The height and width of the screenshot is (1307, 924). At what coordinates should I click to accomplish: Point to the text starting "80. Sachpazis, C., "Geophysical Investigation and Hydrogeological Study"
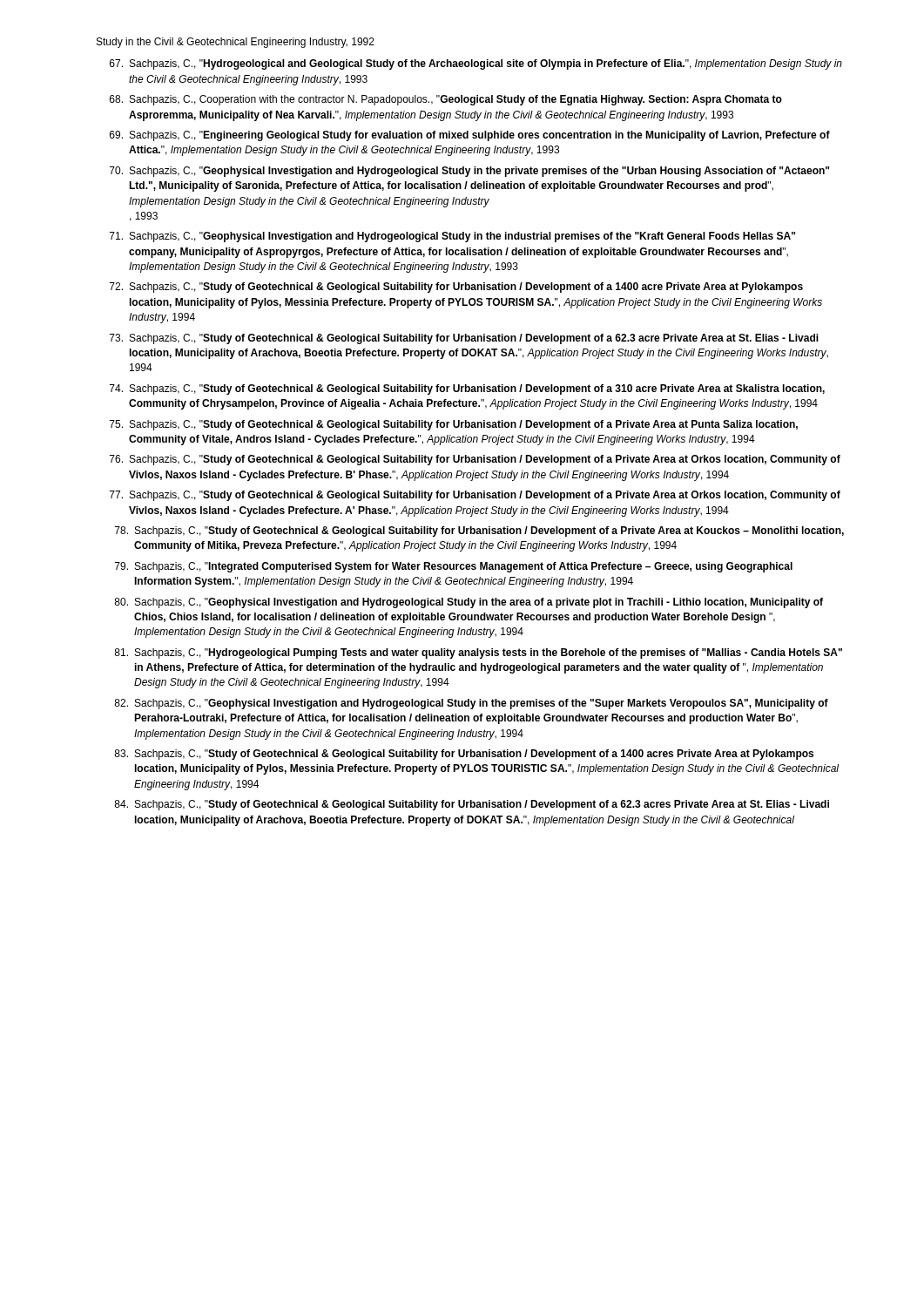(x=470, y=617)
